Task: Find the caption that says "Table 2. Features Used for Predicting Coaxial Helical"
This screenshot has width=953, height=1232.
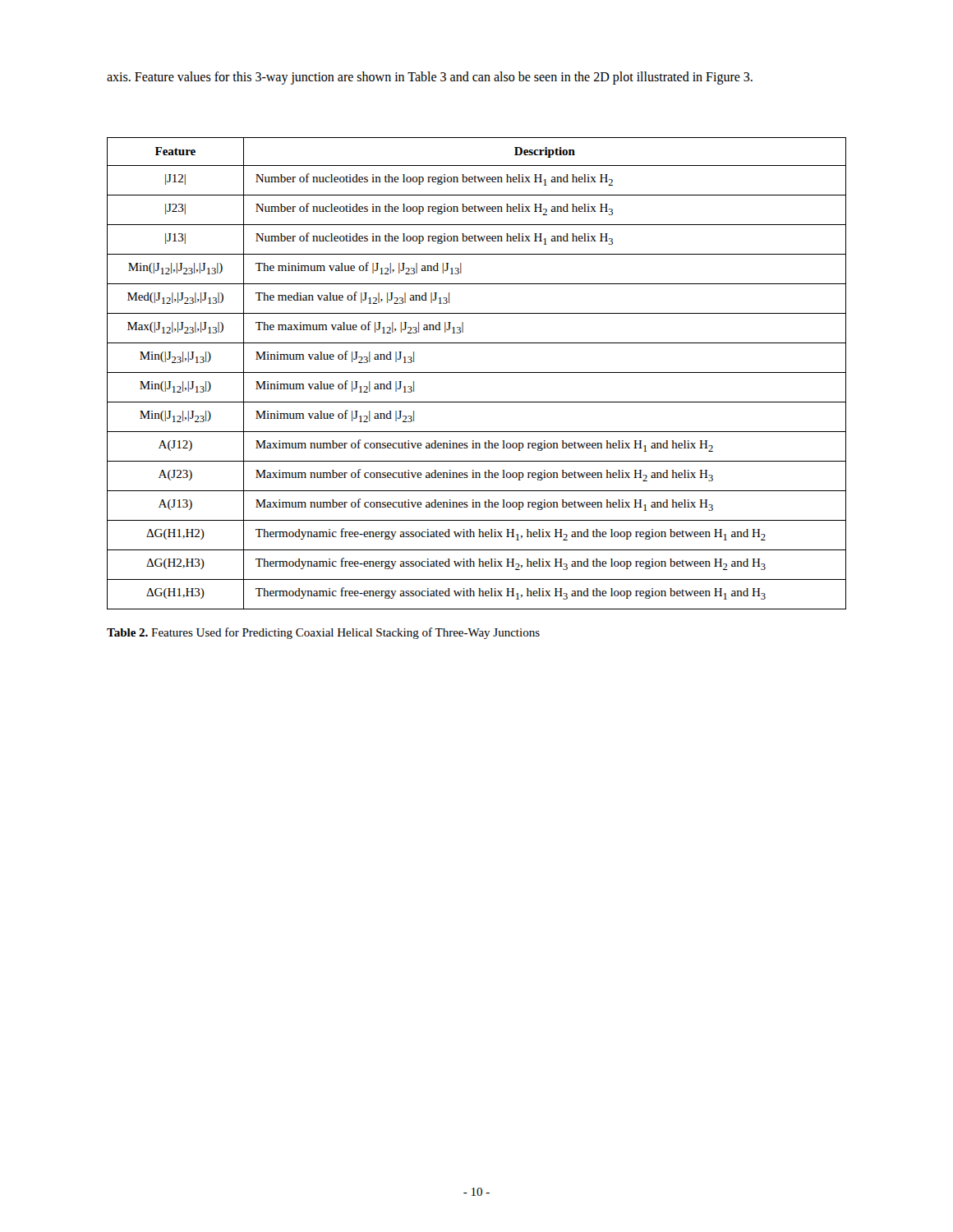Action: [323, 633]
